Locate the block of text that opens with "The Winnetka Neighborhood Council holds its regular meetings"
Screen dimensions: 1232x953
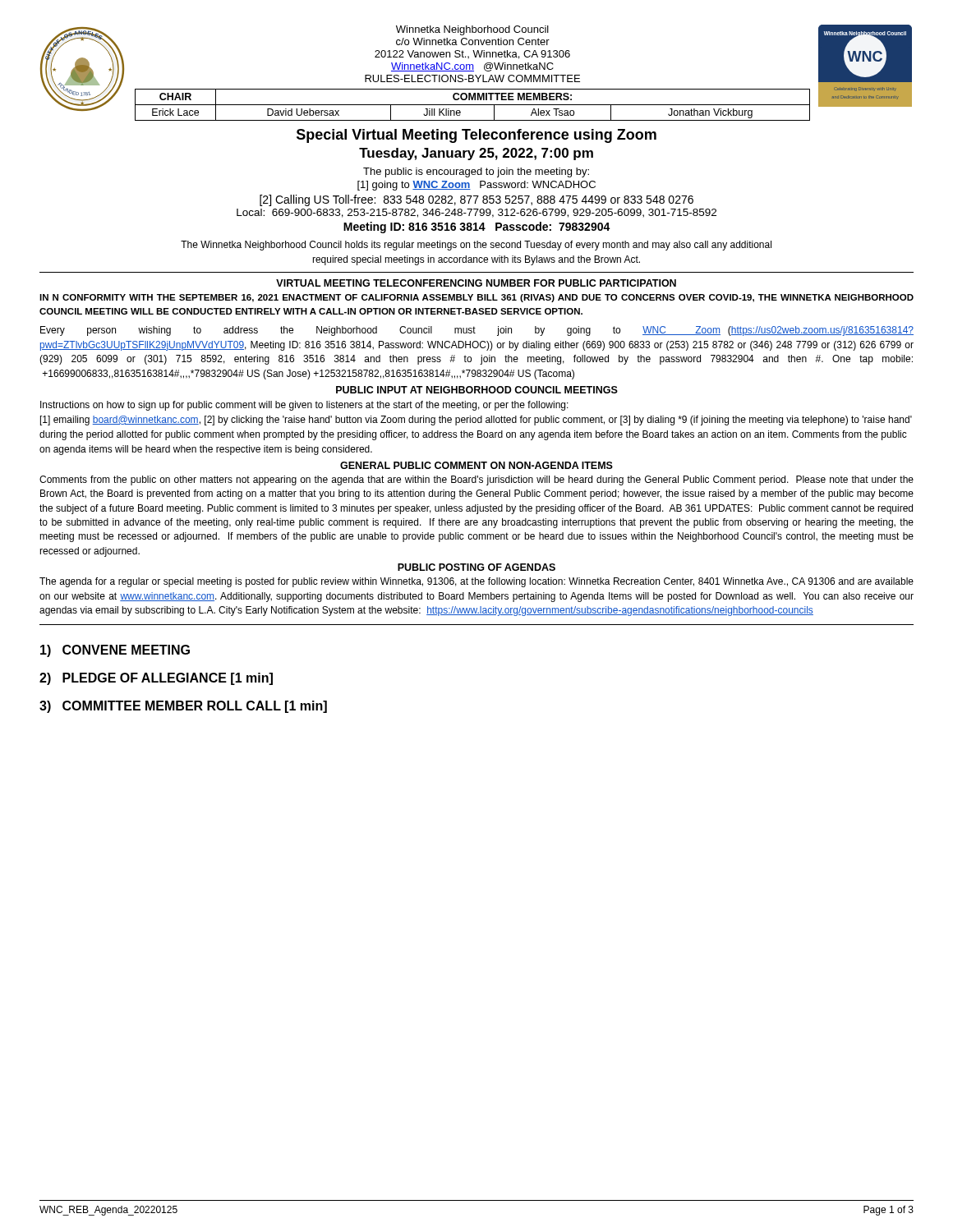476,252
